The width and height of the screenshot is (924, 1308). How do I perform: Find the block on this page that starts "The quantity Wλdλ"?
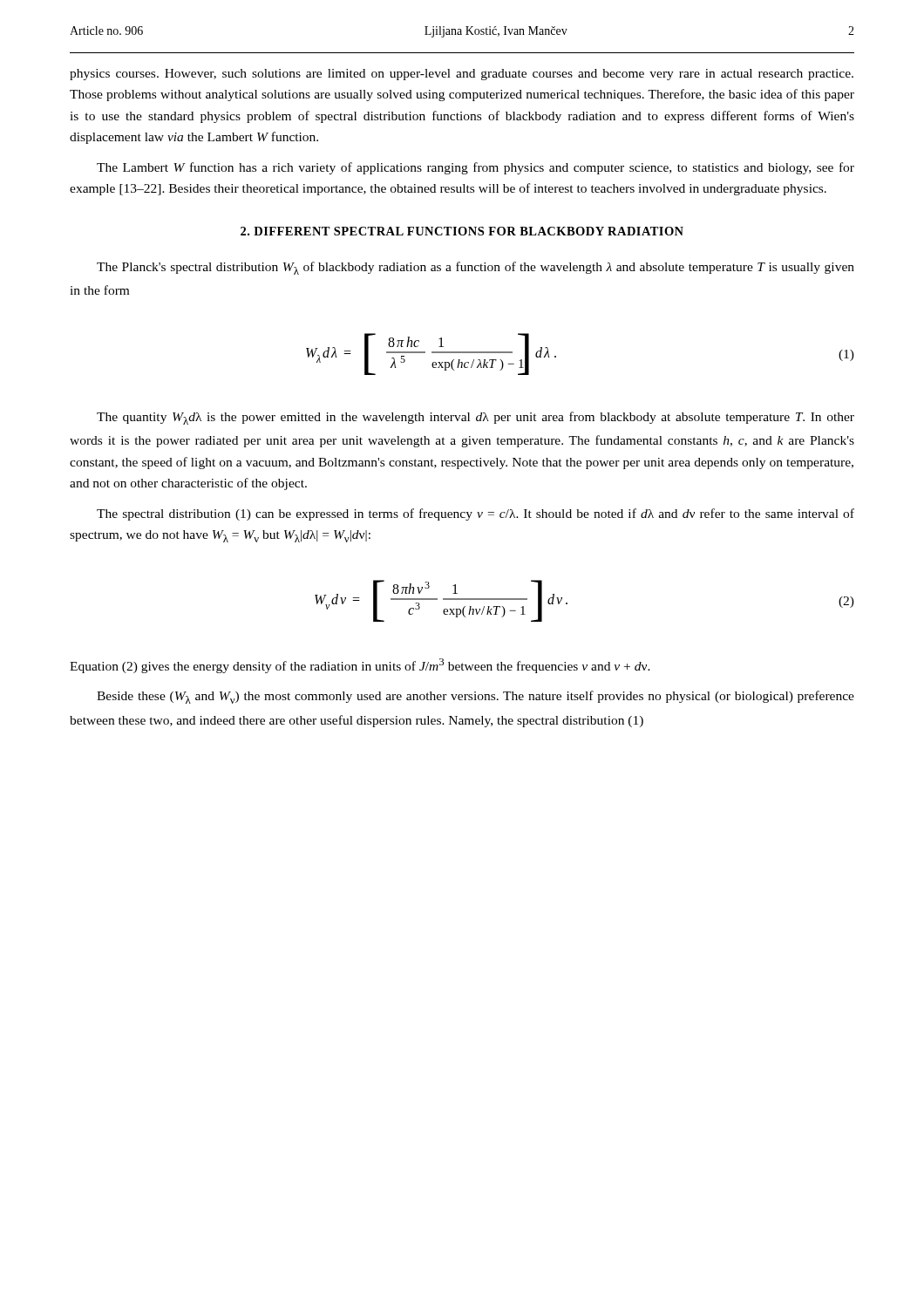tap(462, 450)
